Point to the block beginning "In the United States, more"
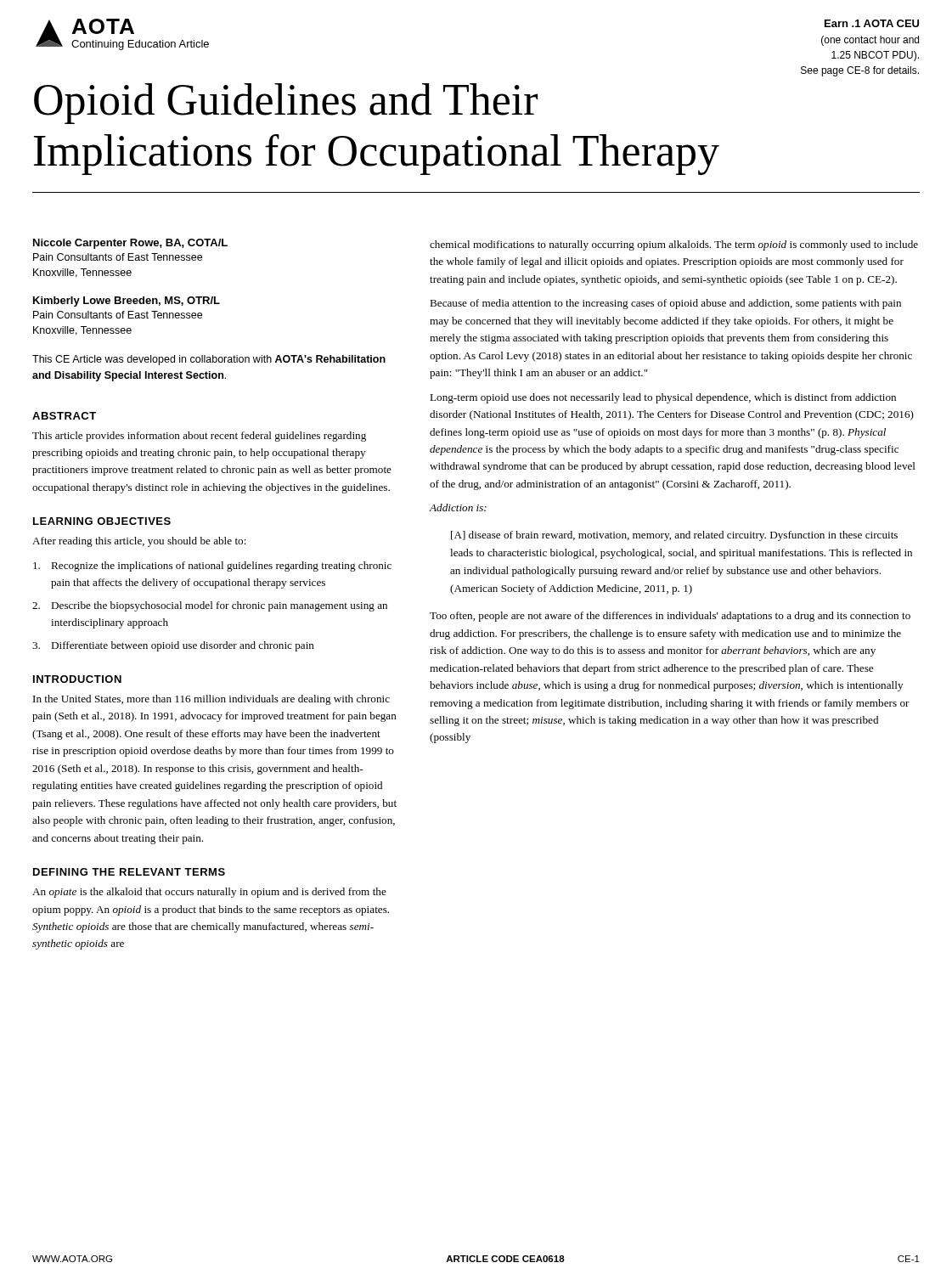The width and height of the screenshot is (952, 1274). pyautogui.click(x=214, y=768)
